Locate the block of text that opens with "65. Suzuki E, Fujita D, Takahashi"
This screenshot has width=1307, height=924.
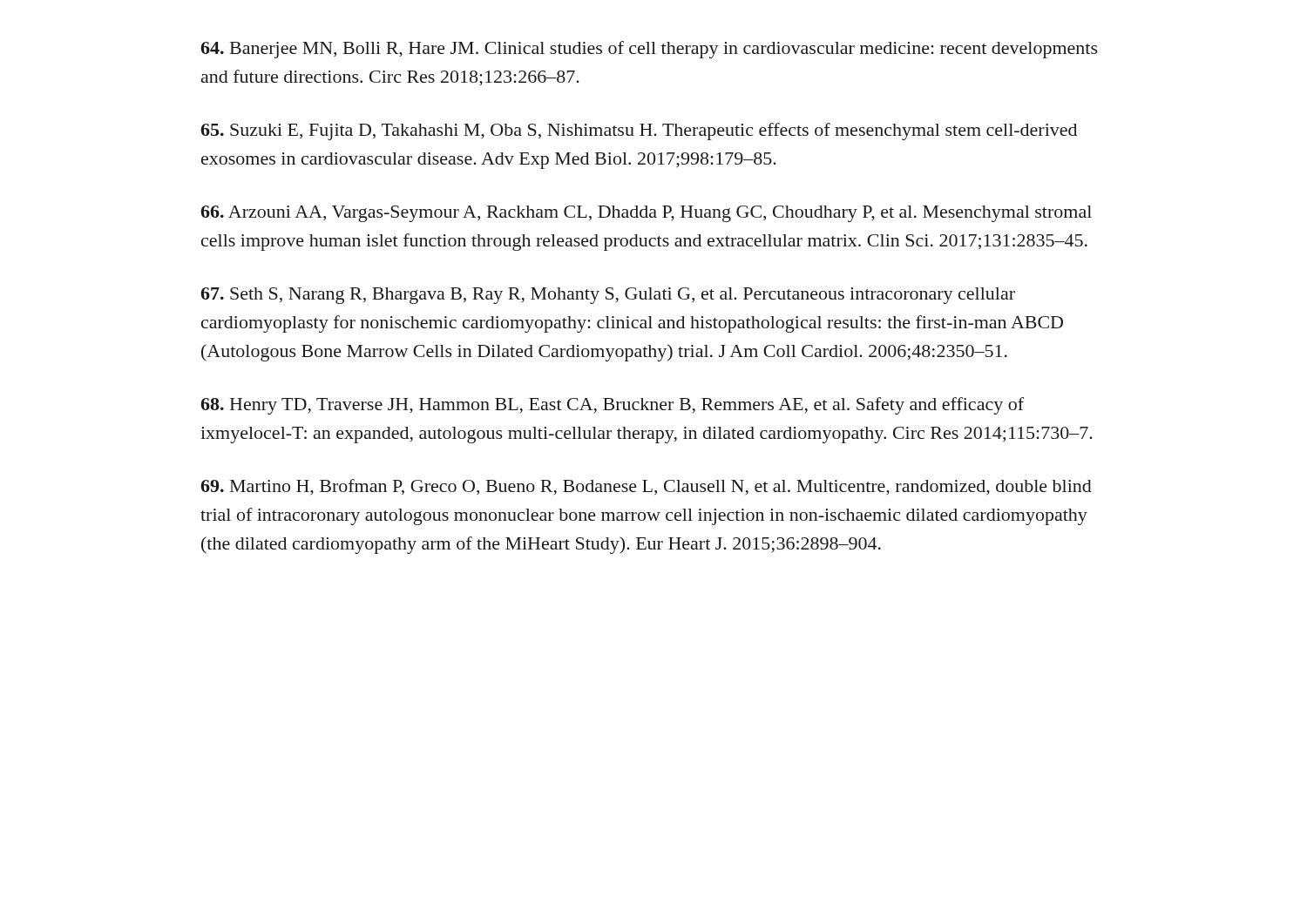click(x=639, y=144)
